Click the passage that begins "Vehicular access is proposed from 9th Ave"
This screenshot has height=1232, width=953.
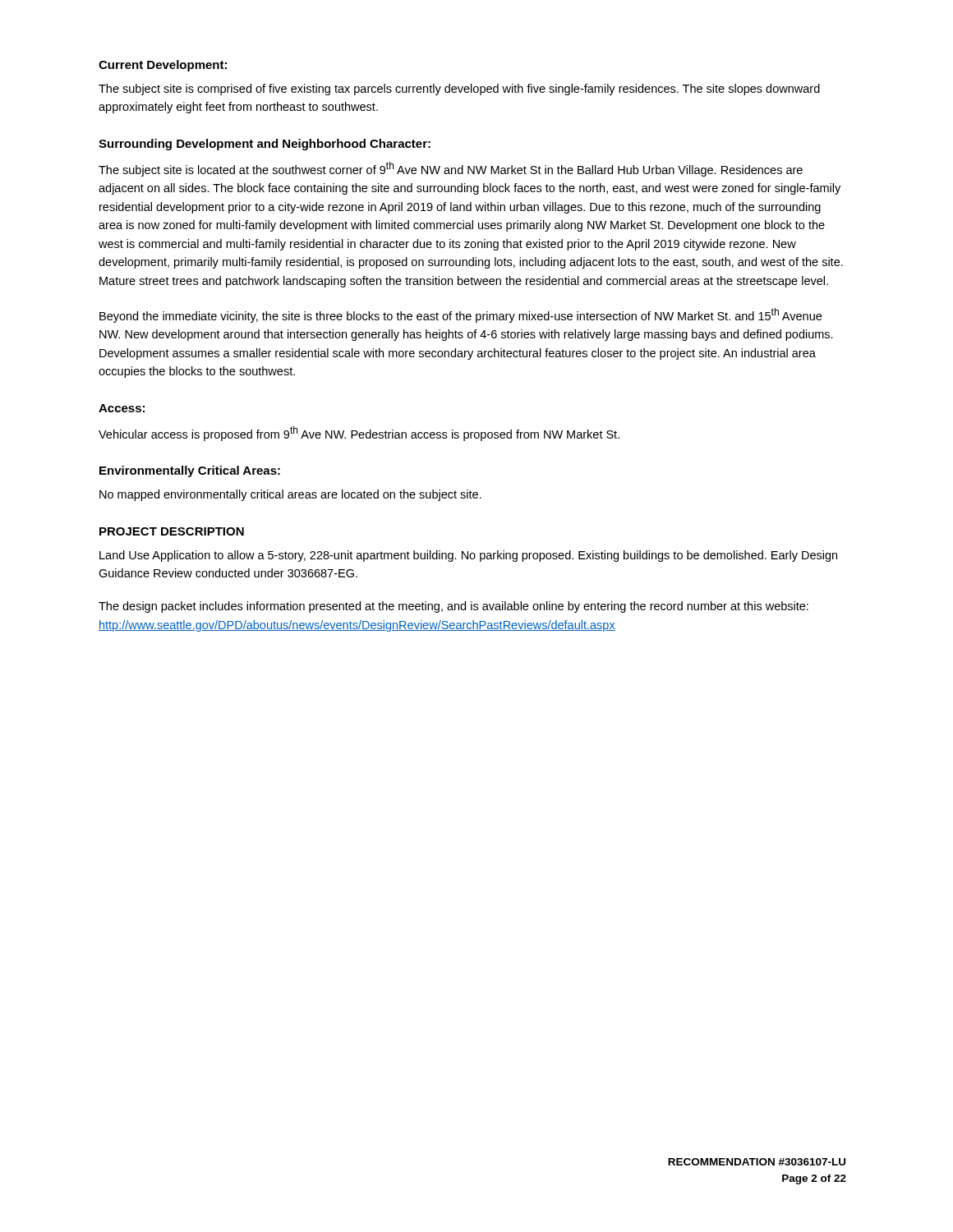(359, 433)
